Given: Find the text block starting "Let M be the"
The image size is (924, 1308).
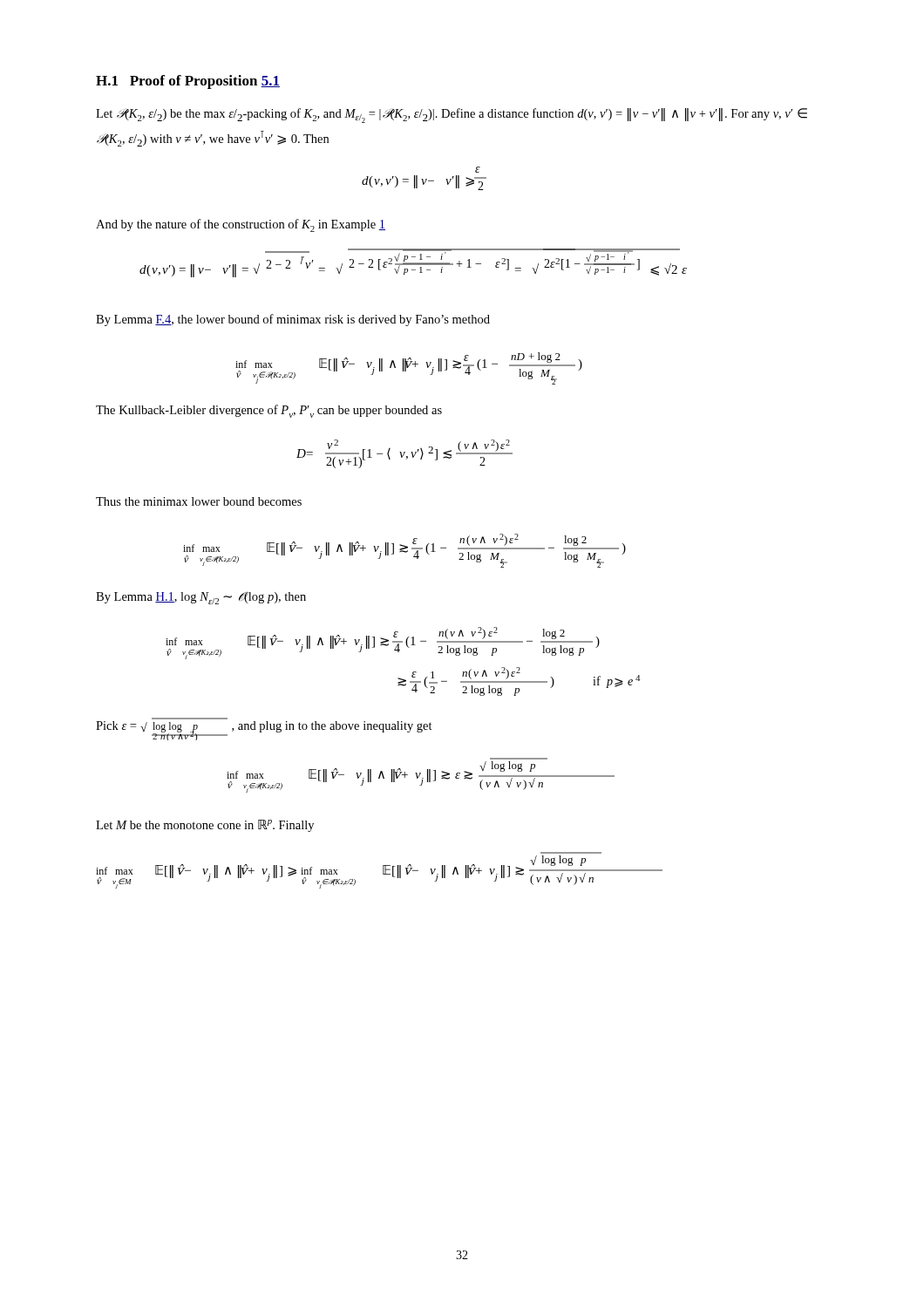Looking at the screenshot, I should 205,824.
